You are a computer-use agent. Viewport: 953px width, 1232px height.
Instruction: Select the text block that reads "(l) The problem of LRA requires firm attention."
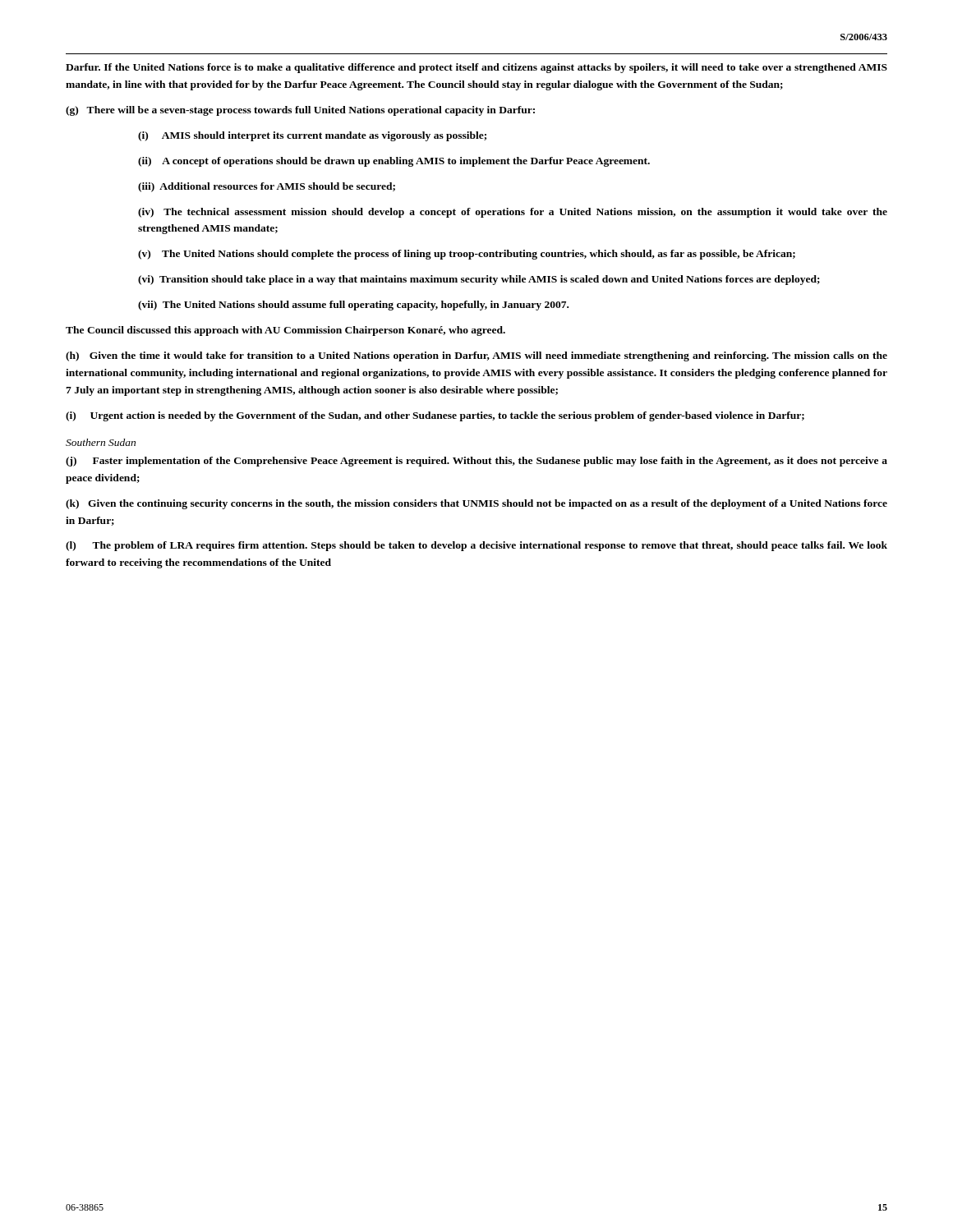(476, 555)
